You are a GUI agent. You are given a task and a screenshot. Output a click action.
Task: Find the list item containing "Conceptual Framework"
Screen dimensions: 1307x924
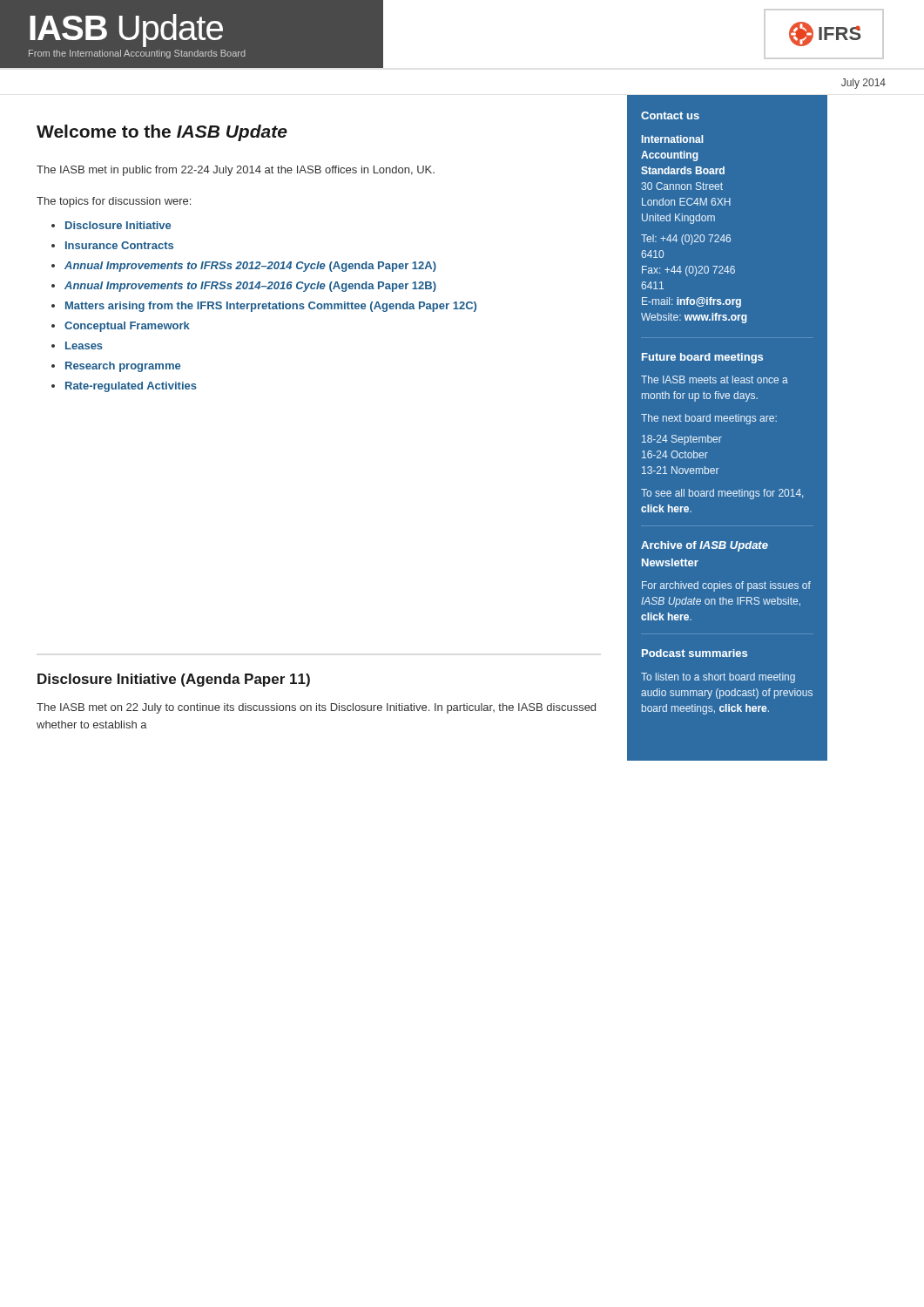[x=127, y=326]
